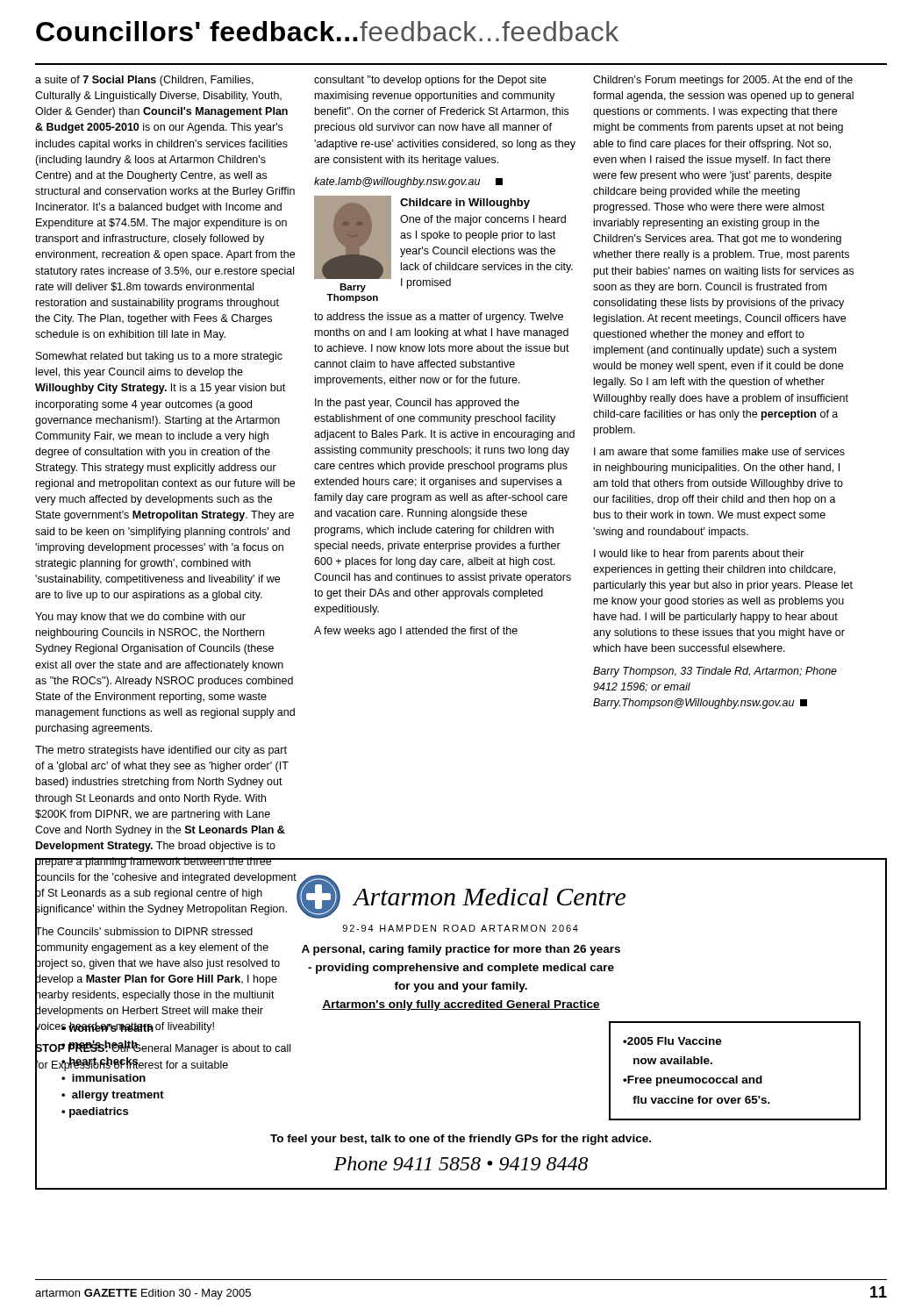Select the list item that says "• paediatrics"
The height and width of the screenshot is (1316, 922).
(x=95, y=1111)
